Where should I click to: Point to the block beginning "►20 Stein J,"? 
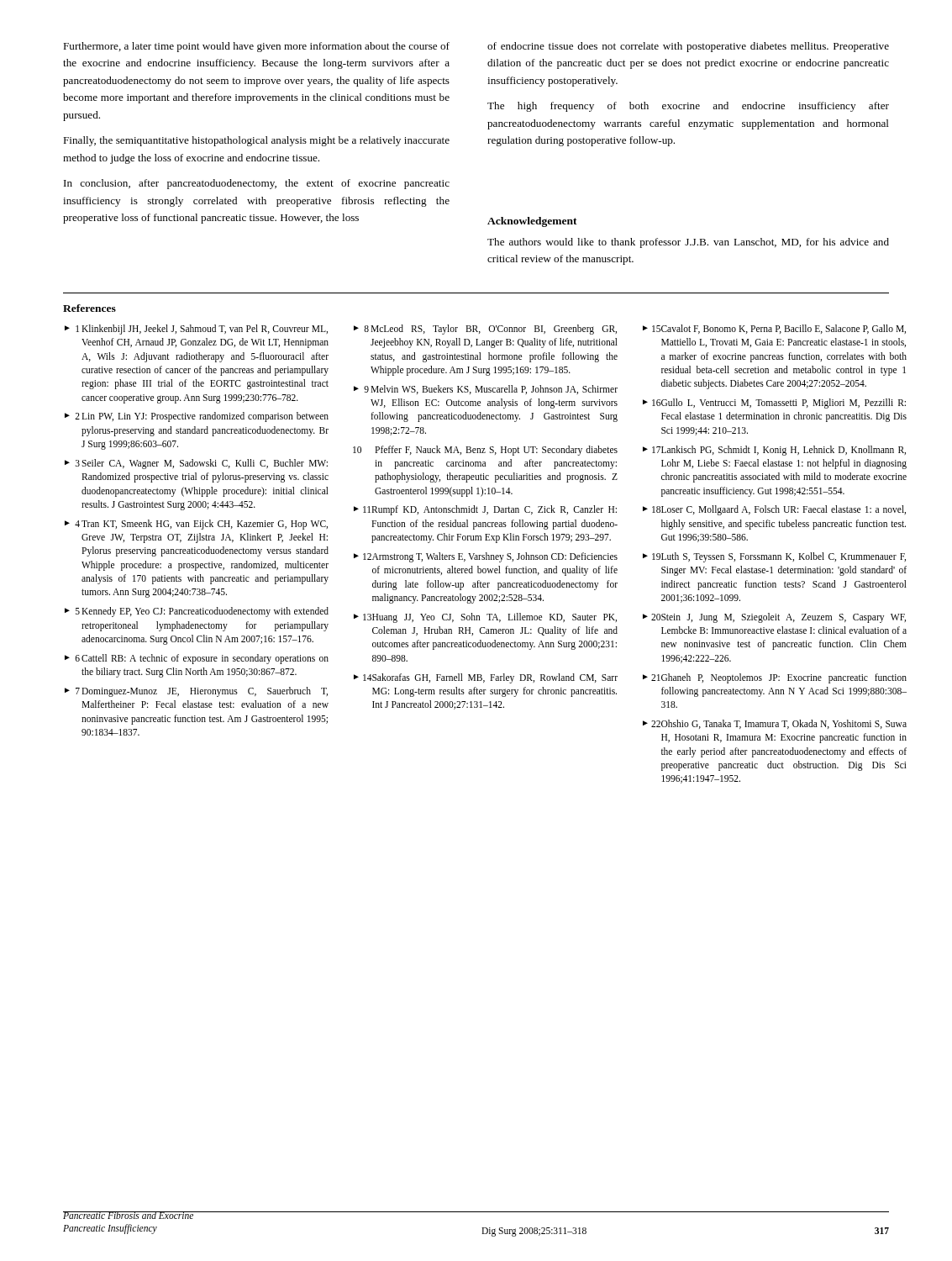(x=774, y=638)
